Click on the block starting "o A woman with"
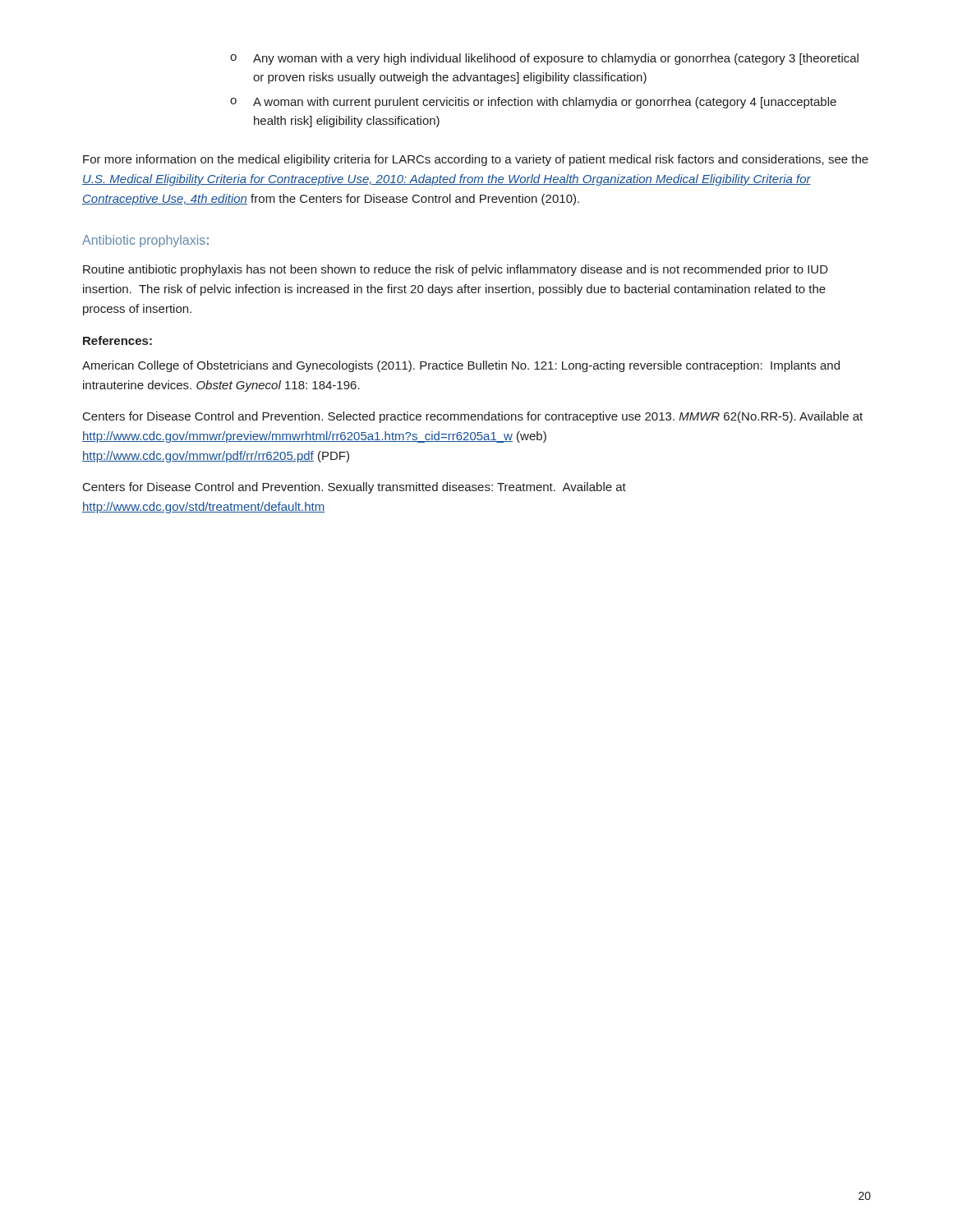 (550, 111)
